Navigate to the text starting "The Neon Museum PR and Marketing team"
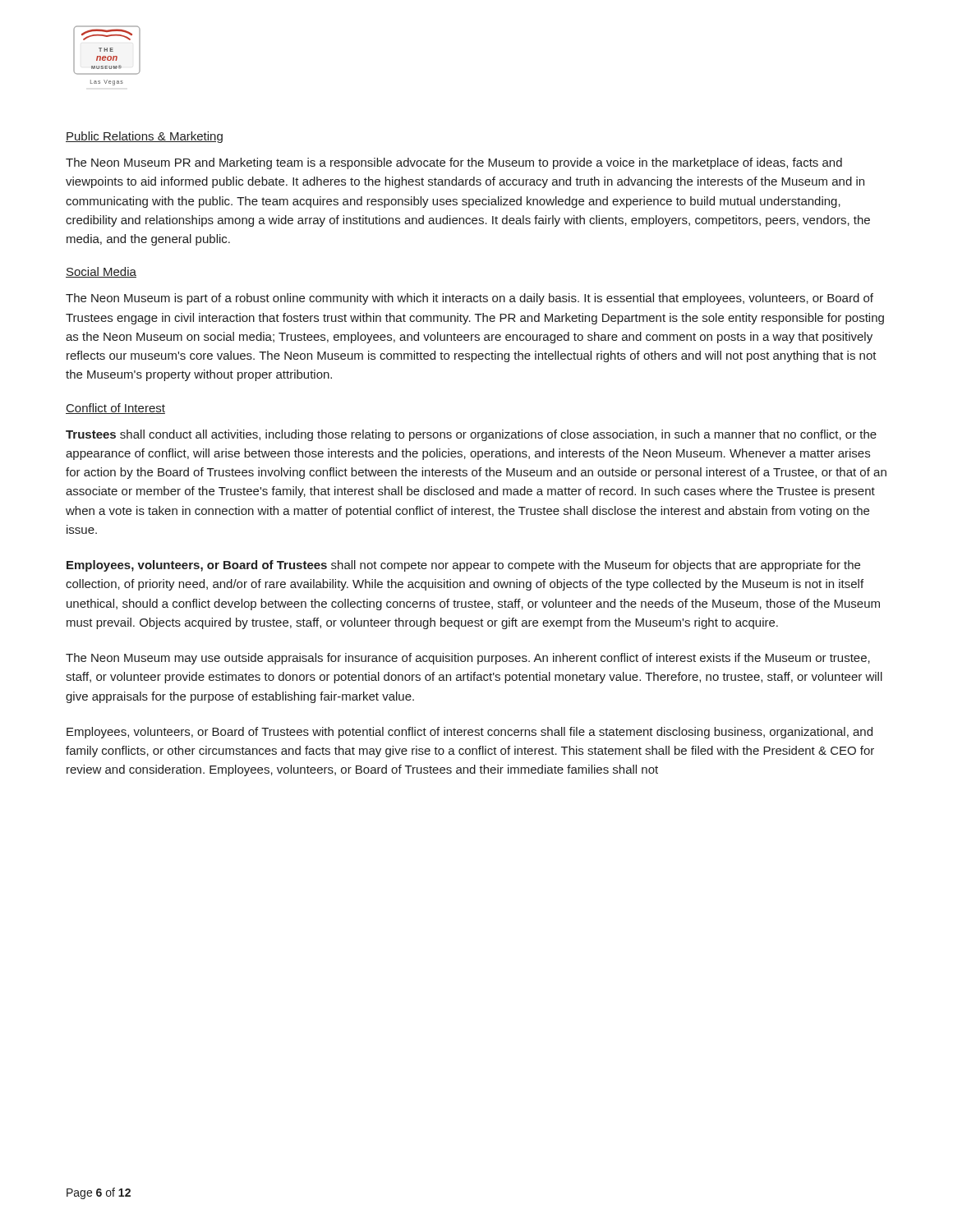953x1232 pixels. (468, 200)
